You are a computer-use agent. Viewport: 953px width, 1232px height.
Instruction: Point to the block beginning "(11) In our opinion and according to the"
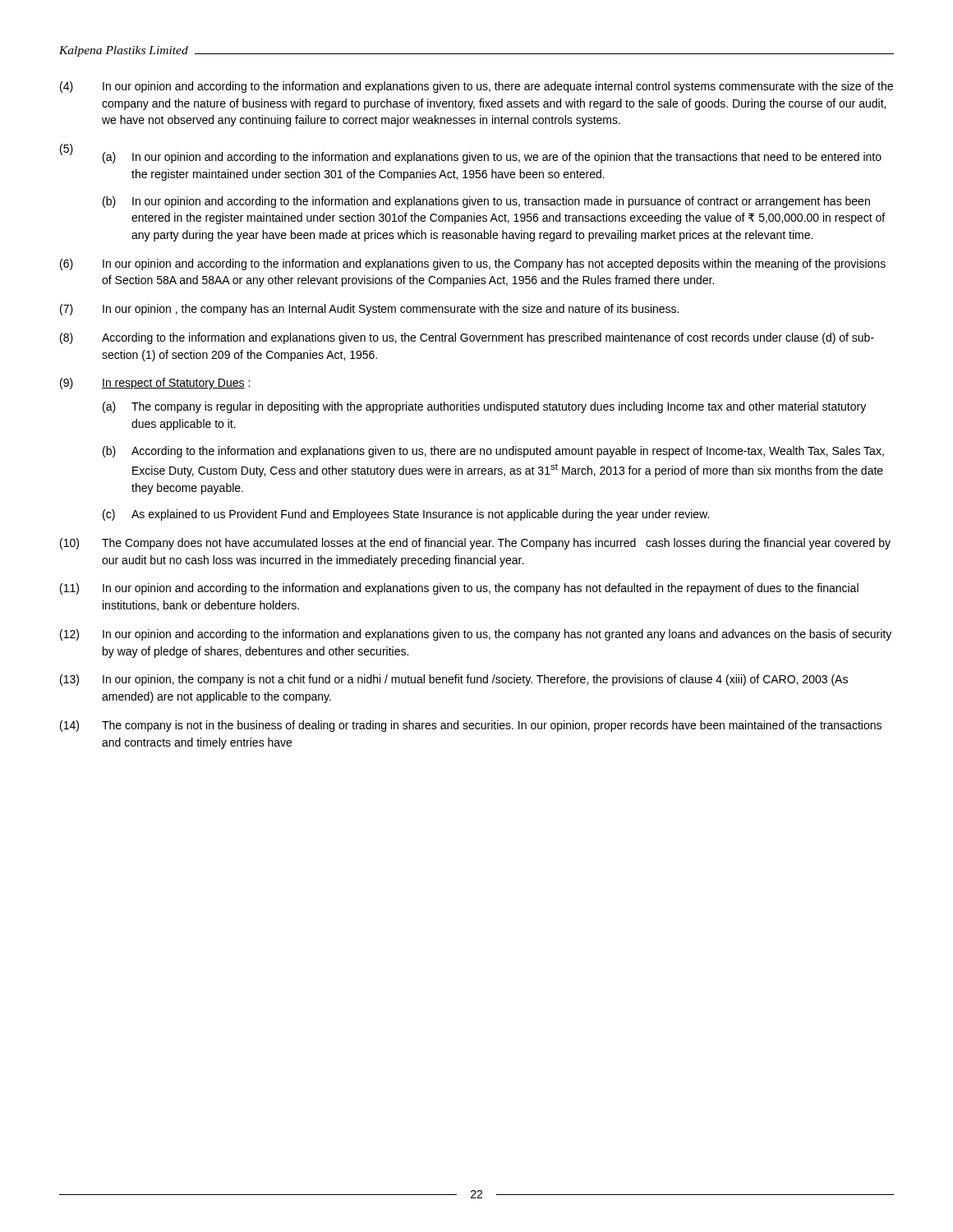(x=476, y=597)
